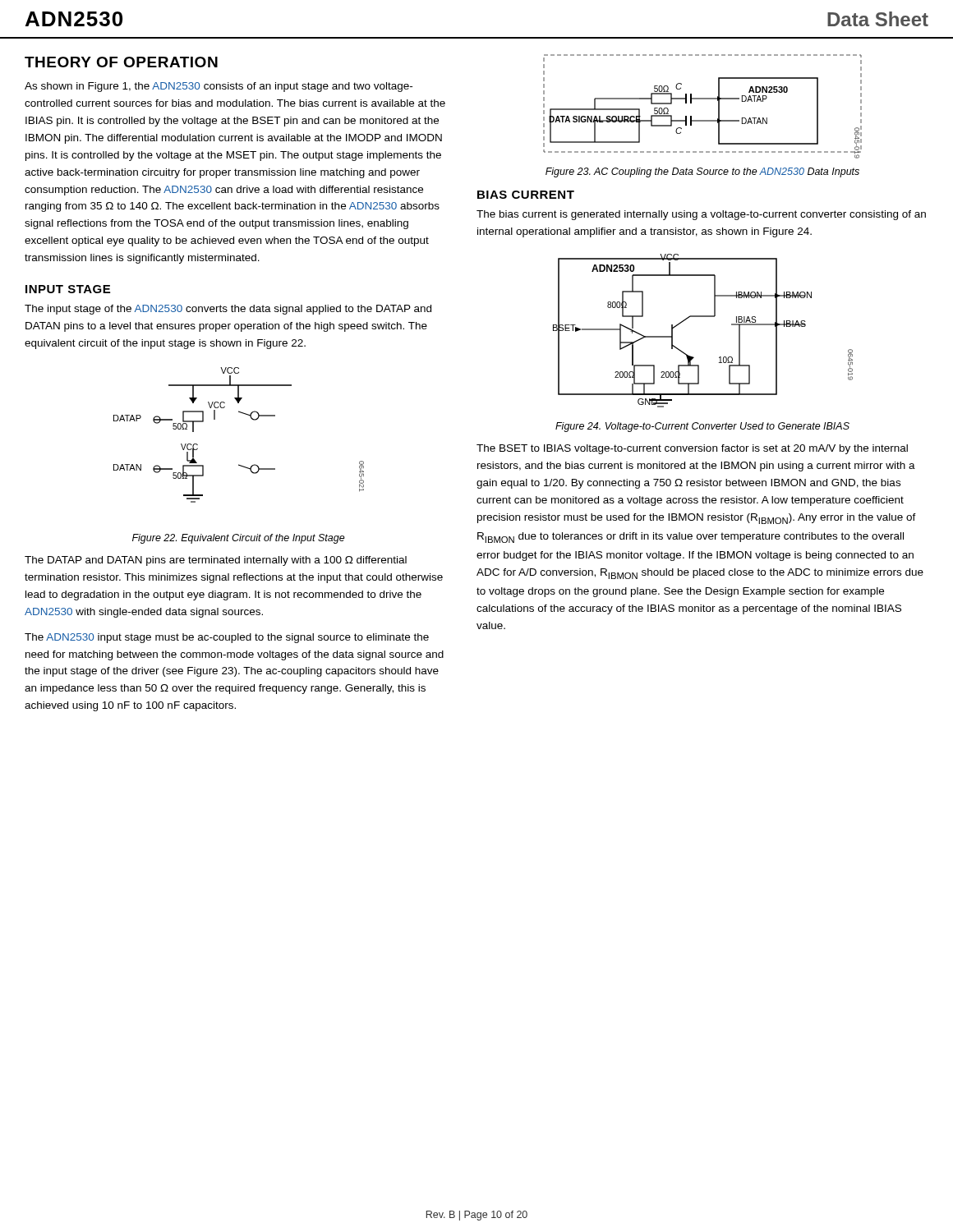
Task: Find the passage starting "Figure 22. Equivalent Circuit of the"
Action: pos(238,538)
